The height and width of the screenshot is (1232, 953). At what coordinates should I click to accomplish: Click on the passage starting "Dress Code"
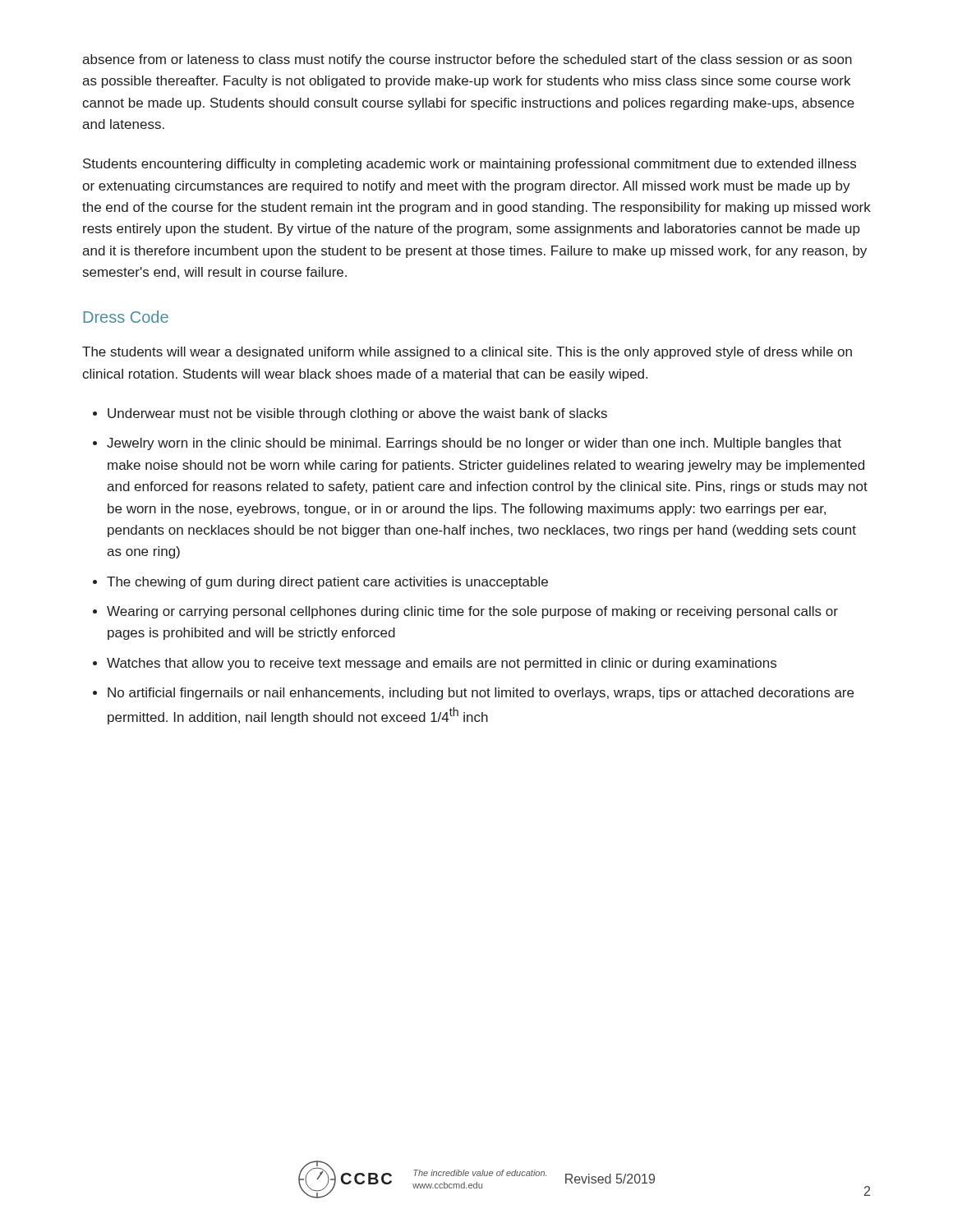coord(126,317)
